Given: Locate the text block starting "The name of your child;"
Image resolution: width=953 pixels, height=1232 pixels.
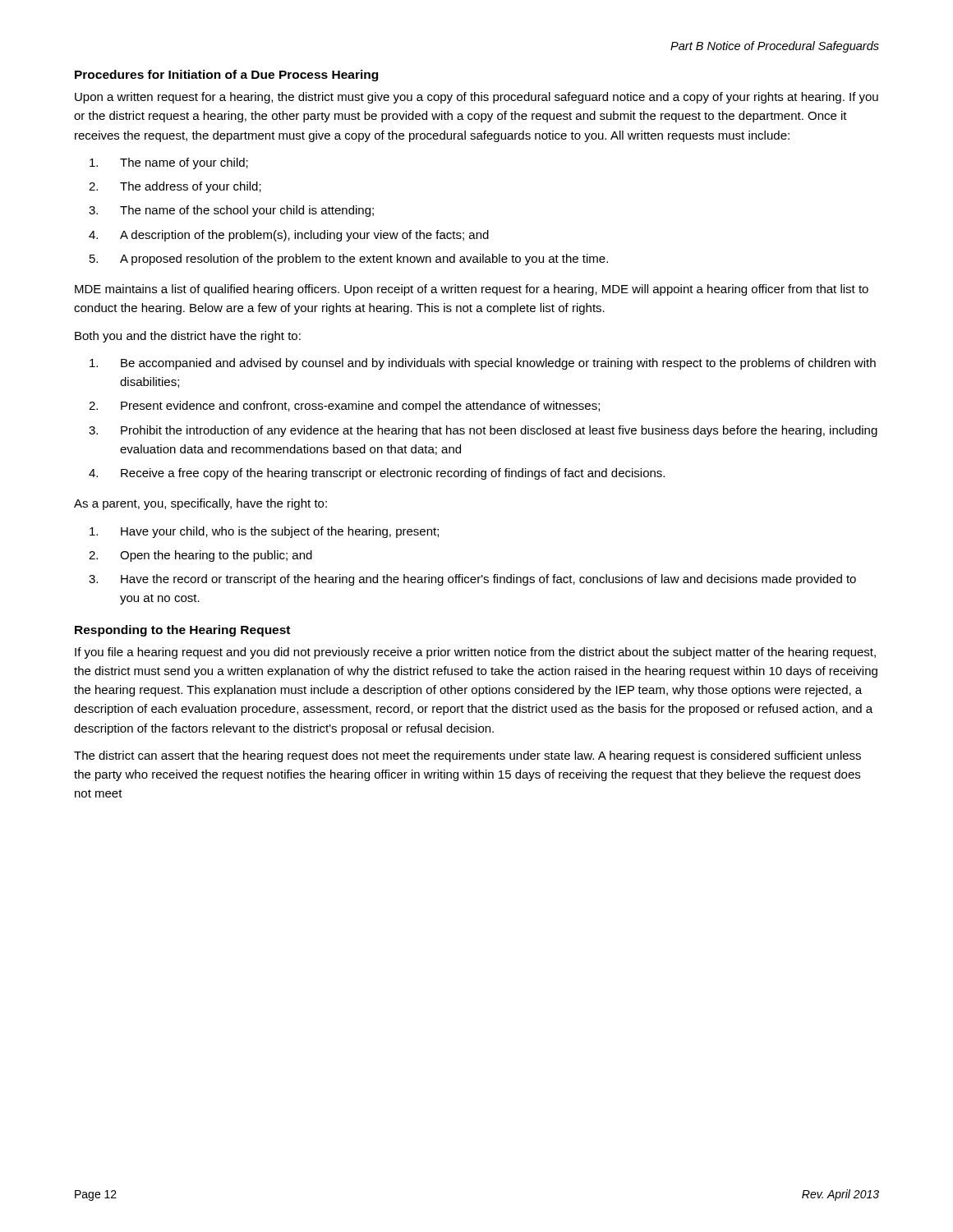Looking at the screenshot, I should click(x=169, y=163).
